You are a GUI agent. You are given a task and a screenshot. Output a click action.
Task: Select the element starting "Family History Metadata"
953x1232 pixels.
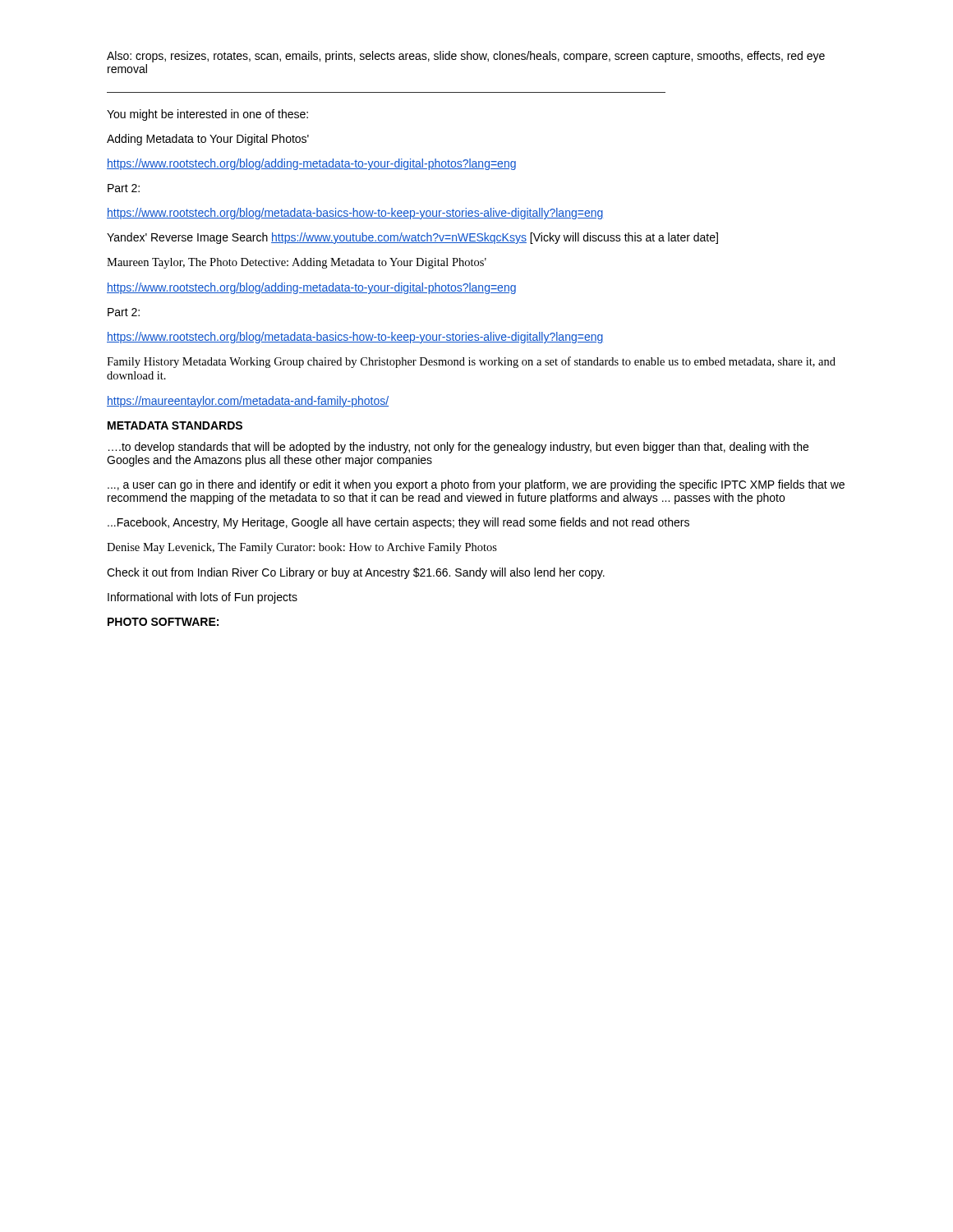tap(471, 368)
